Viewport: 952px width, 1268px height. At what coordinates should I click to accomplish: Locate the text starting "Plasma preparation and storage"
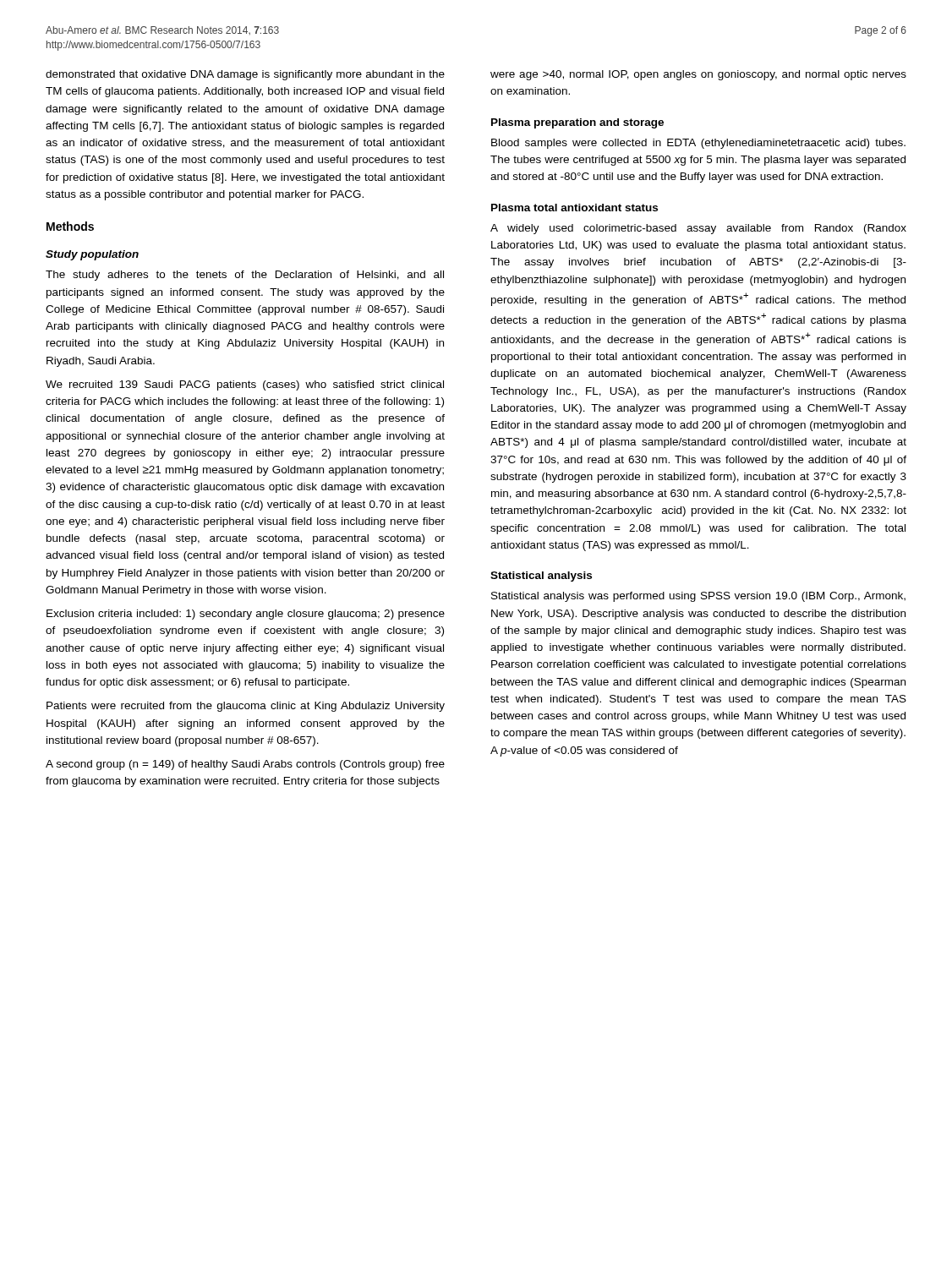pos(577,122)
